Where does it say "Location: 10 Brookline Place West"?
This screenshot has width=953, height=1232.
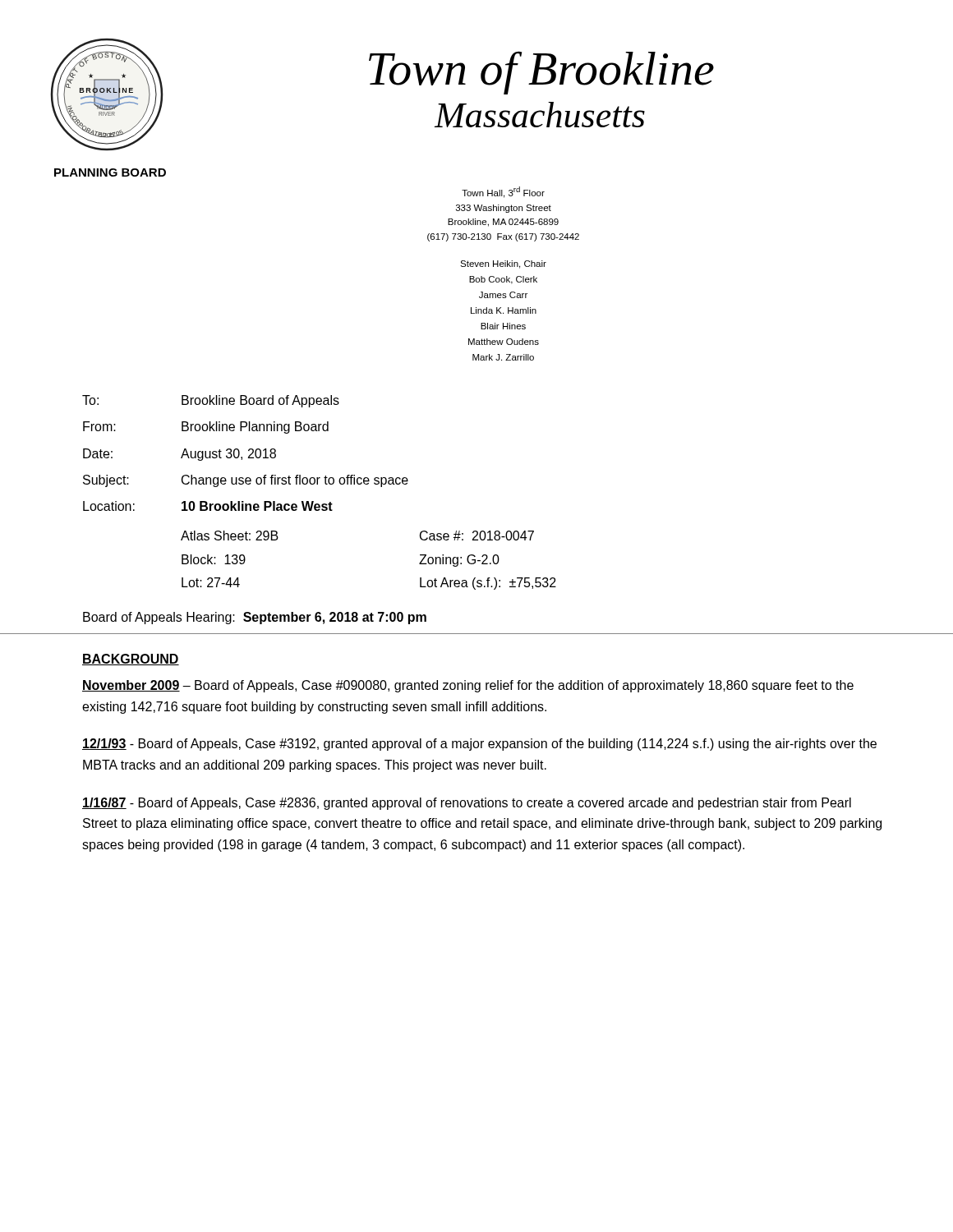coord(208,506)
